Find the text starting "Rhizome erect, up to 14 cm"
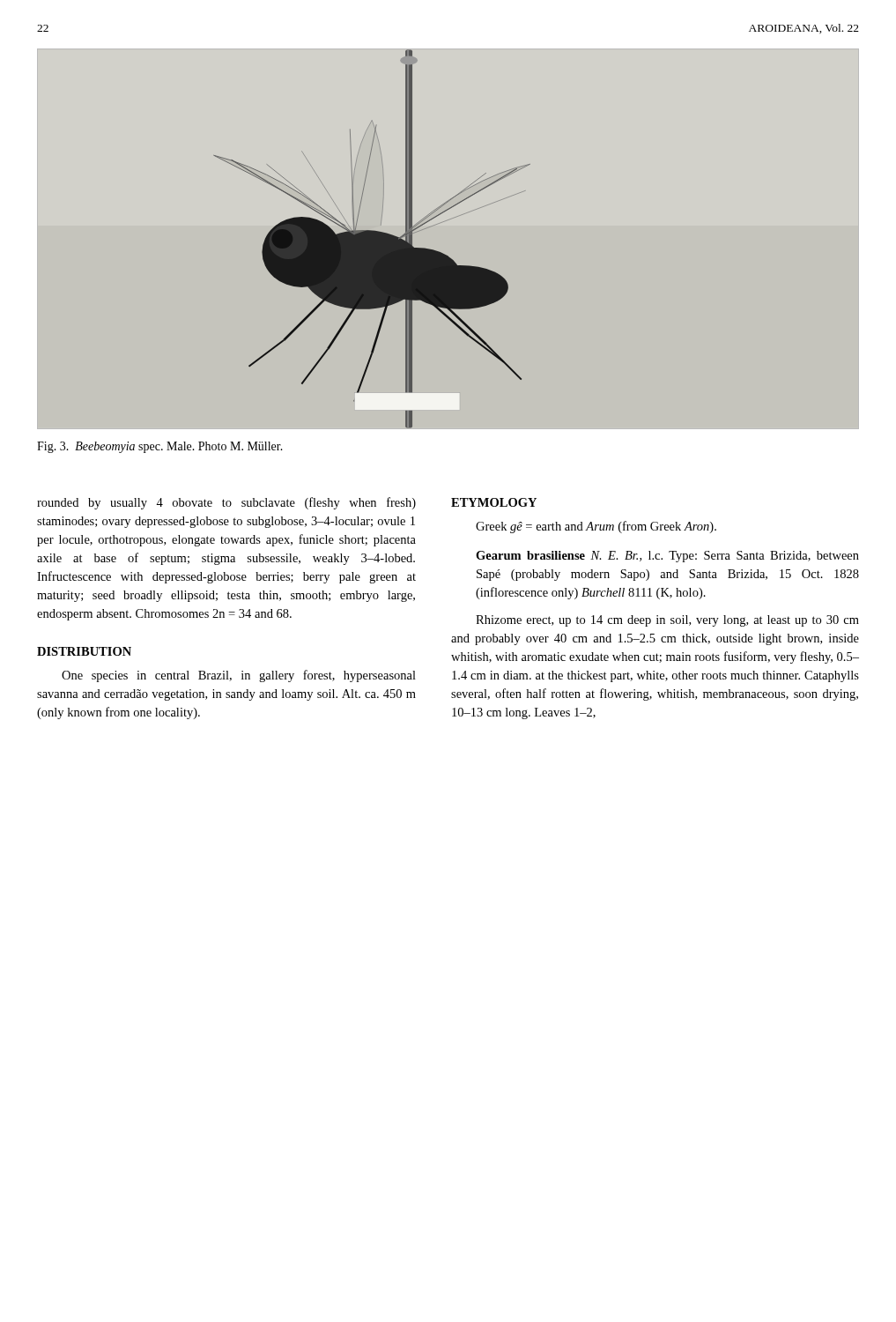The image size is (896, 1322). pos(655,666)
